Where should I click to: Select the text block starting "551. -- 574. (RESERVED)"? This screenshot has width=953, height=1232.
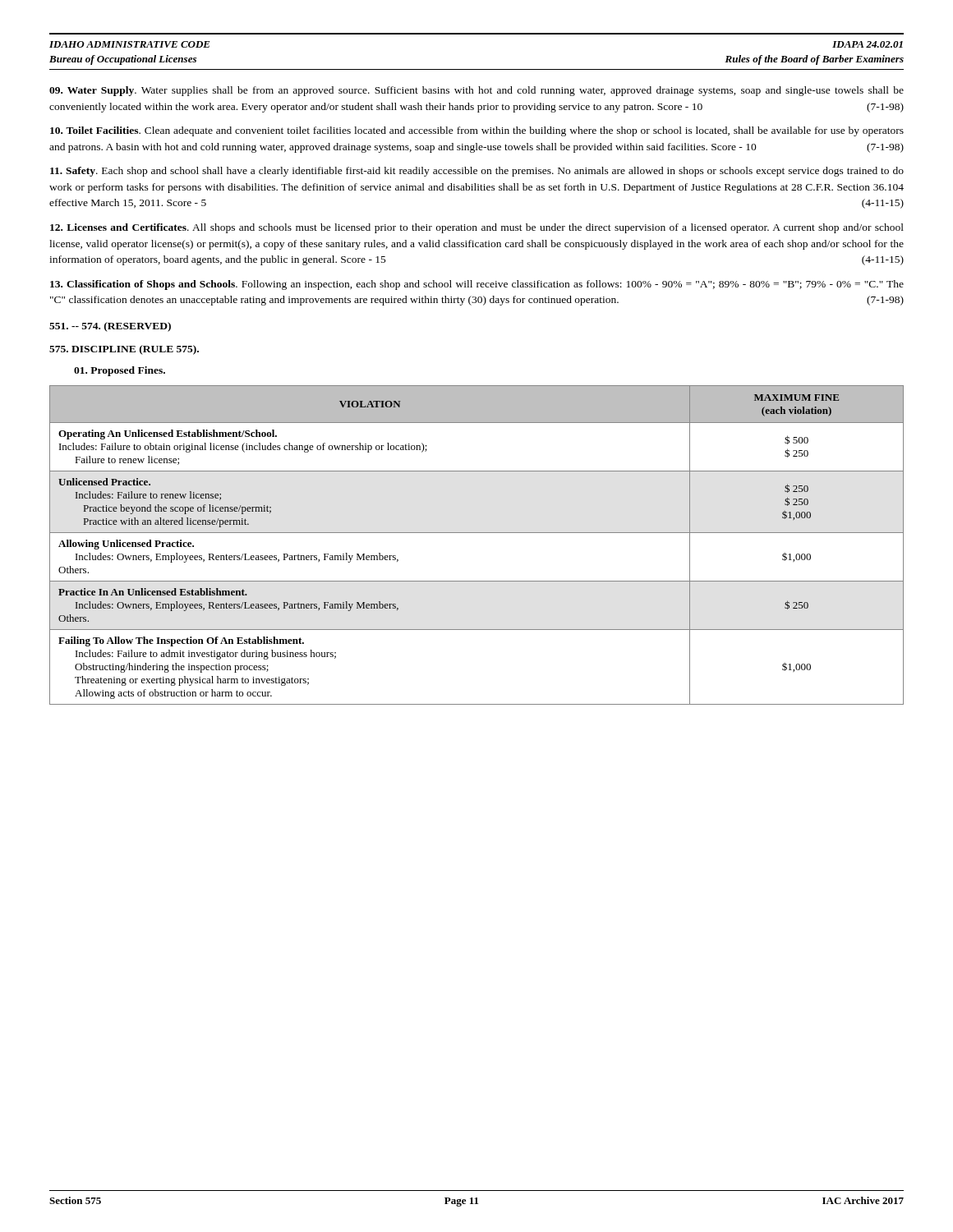click(x=110, y=325)
